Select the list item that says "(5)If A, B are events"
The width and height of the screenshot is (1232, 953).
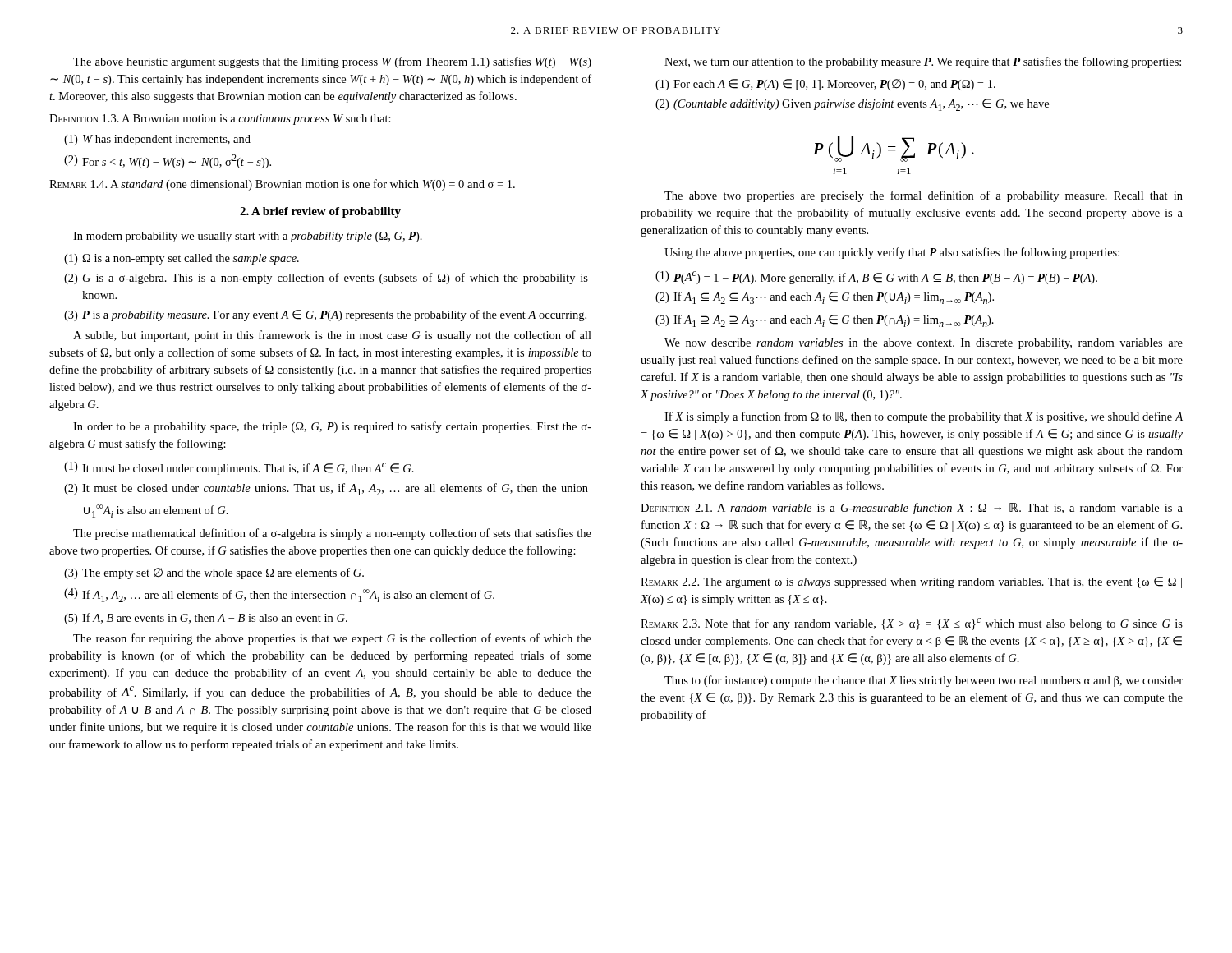pyautogui.click(x=326, y=618)
